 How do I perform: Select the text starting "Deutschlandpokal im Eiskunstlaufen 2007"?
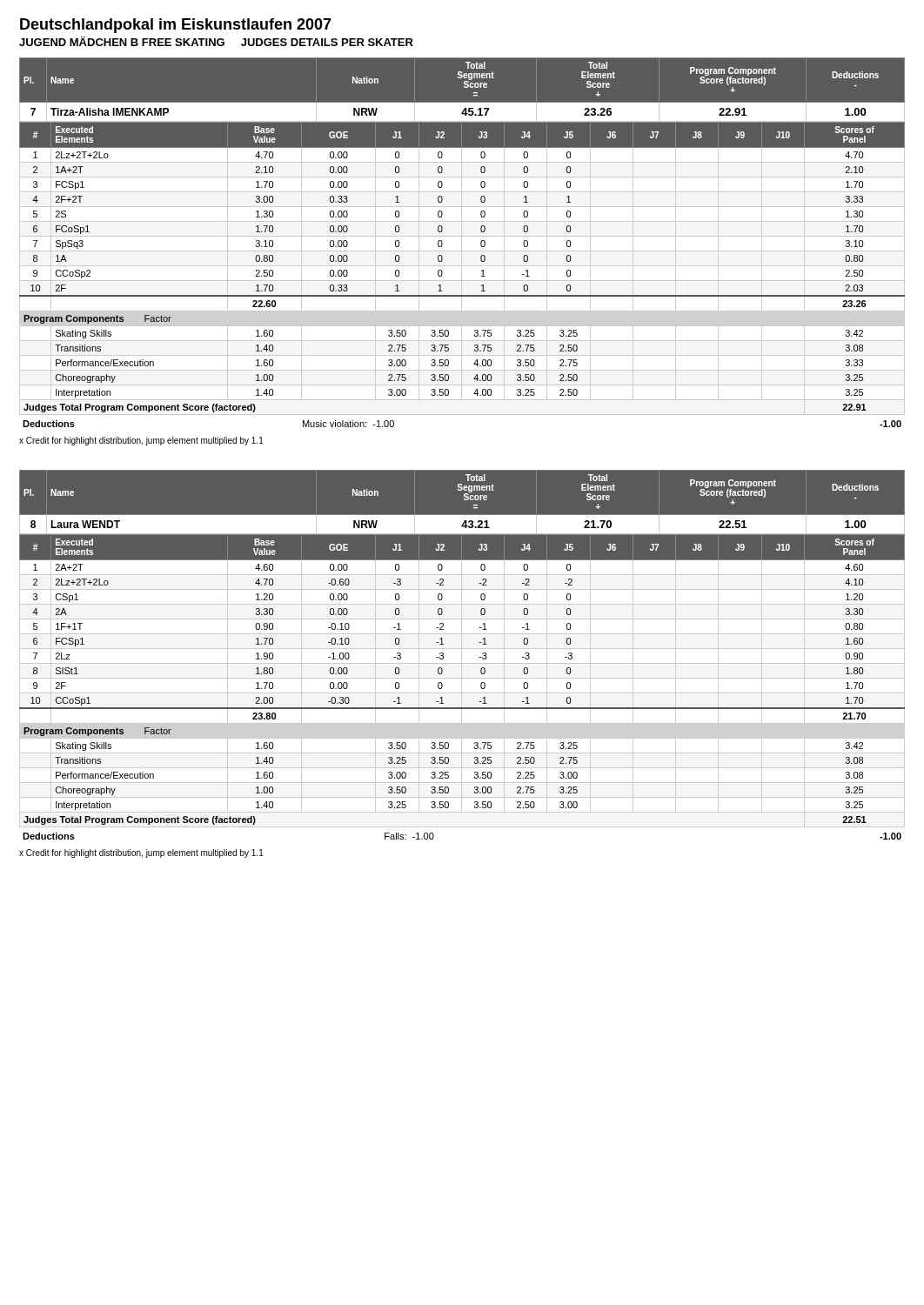pyautogui.click(x=175, y=24)
